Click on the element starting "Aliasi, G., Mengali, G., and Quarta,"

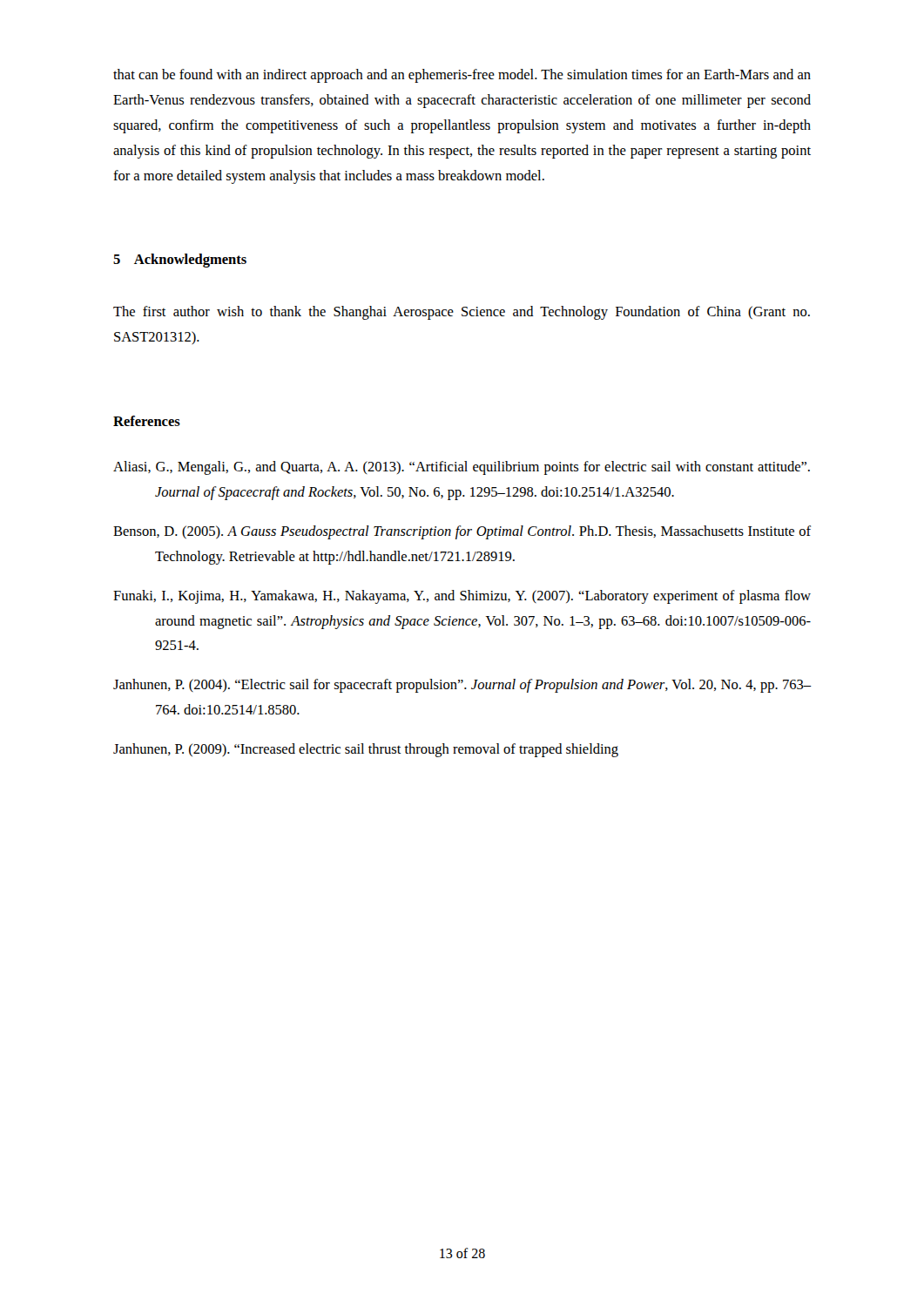(462, 479)
